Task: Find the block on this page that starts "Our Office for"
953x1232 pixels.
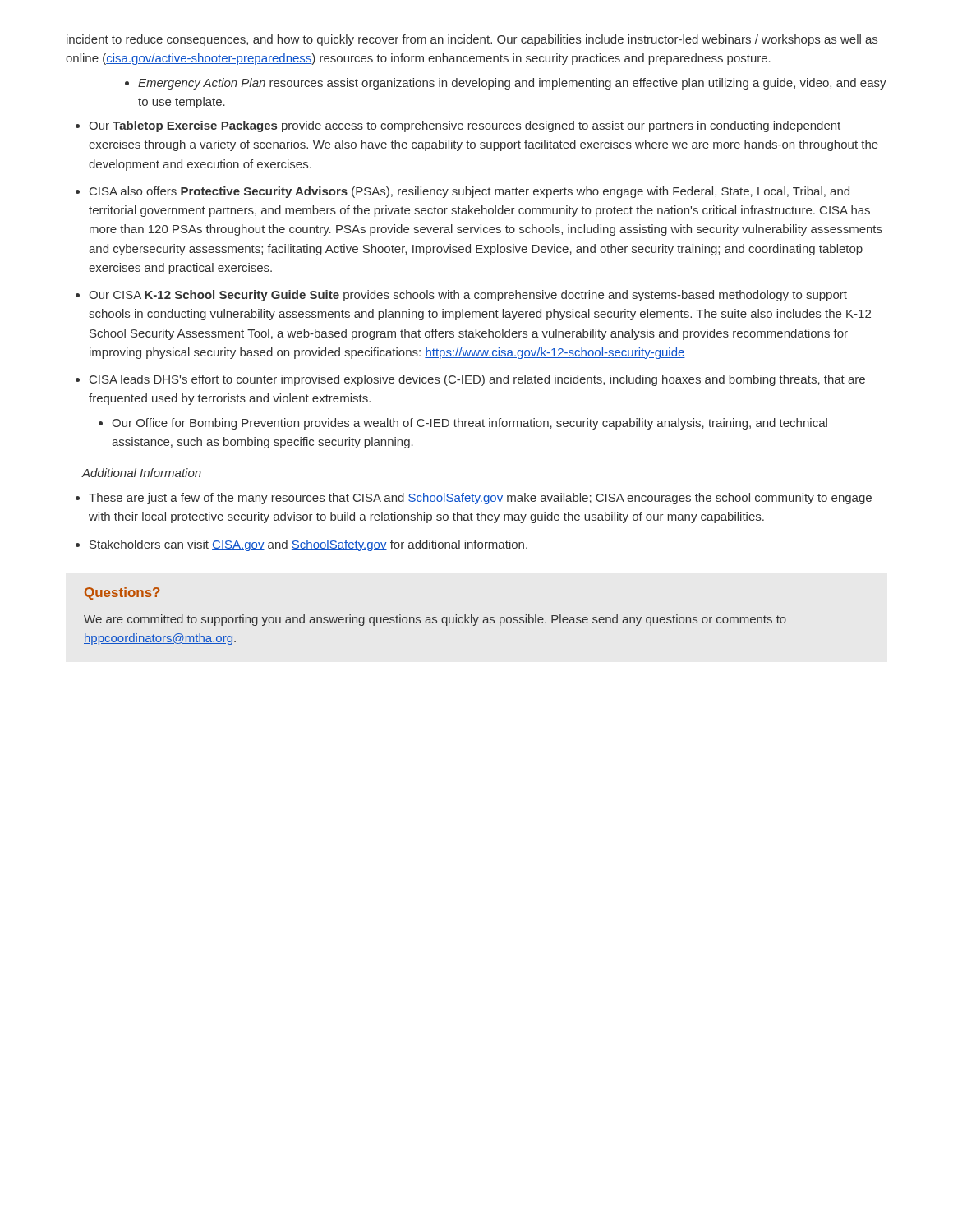Action: [470, 432]
